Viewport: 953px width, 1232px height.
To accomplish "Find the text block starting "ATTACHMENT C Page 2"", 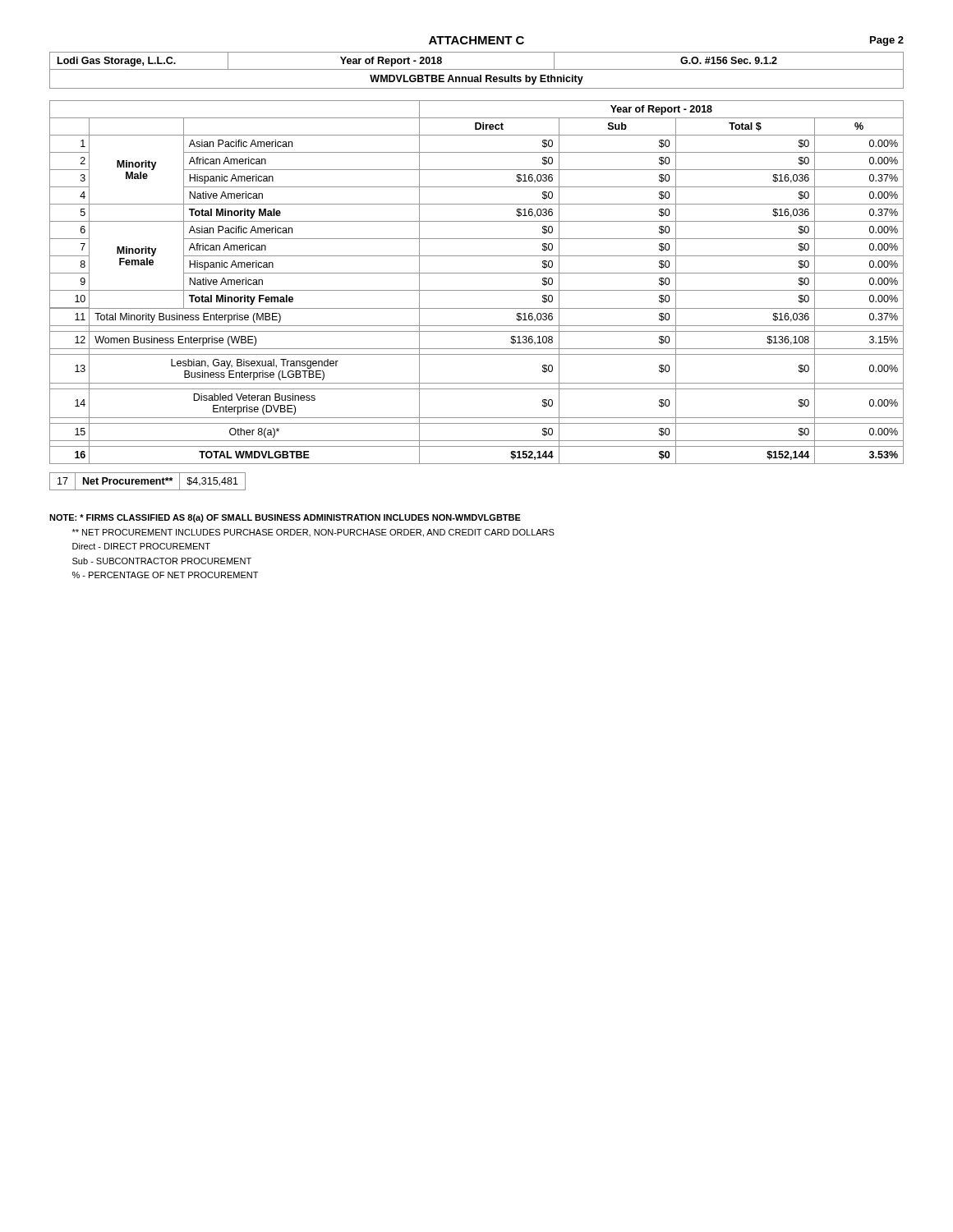I will (476, 40).
